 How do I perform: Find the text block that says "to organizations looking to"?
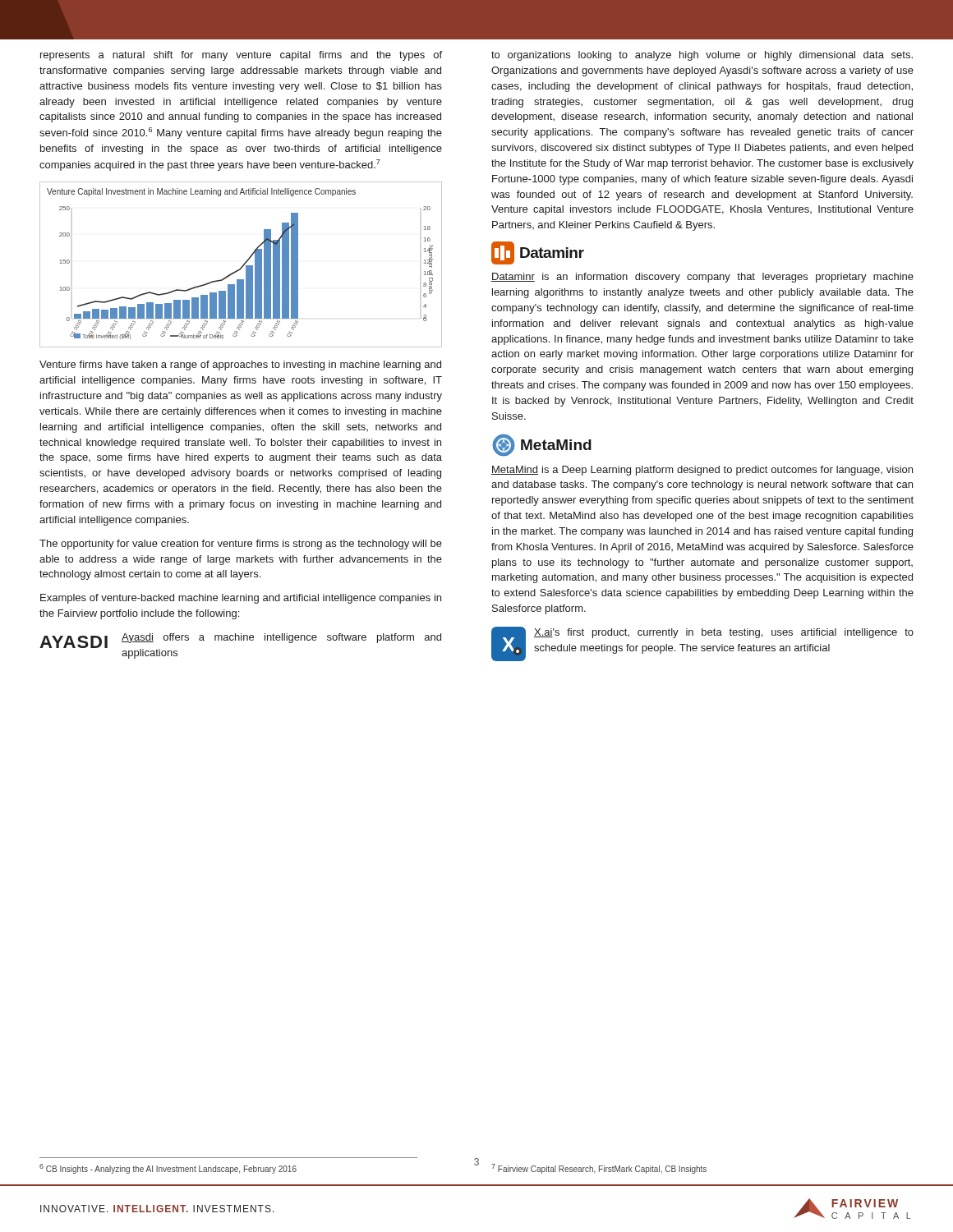point(702,141)
